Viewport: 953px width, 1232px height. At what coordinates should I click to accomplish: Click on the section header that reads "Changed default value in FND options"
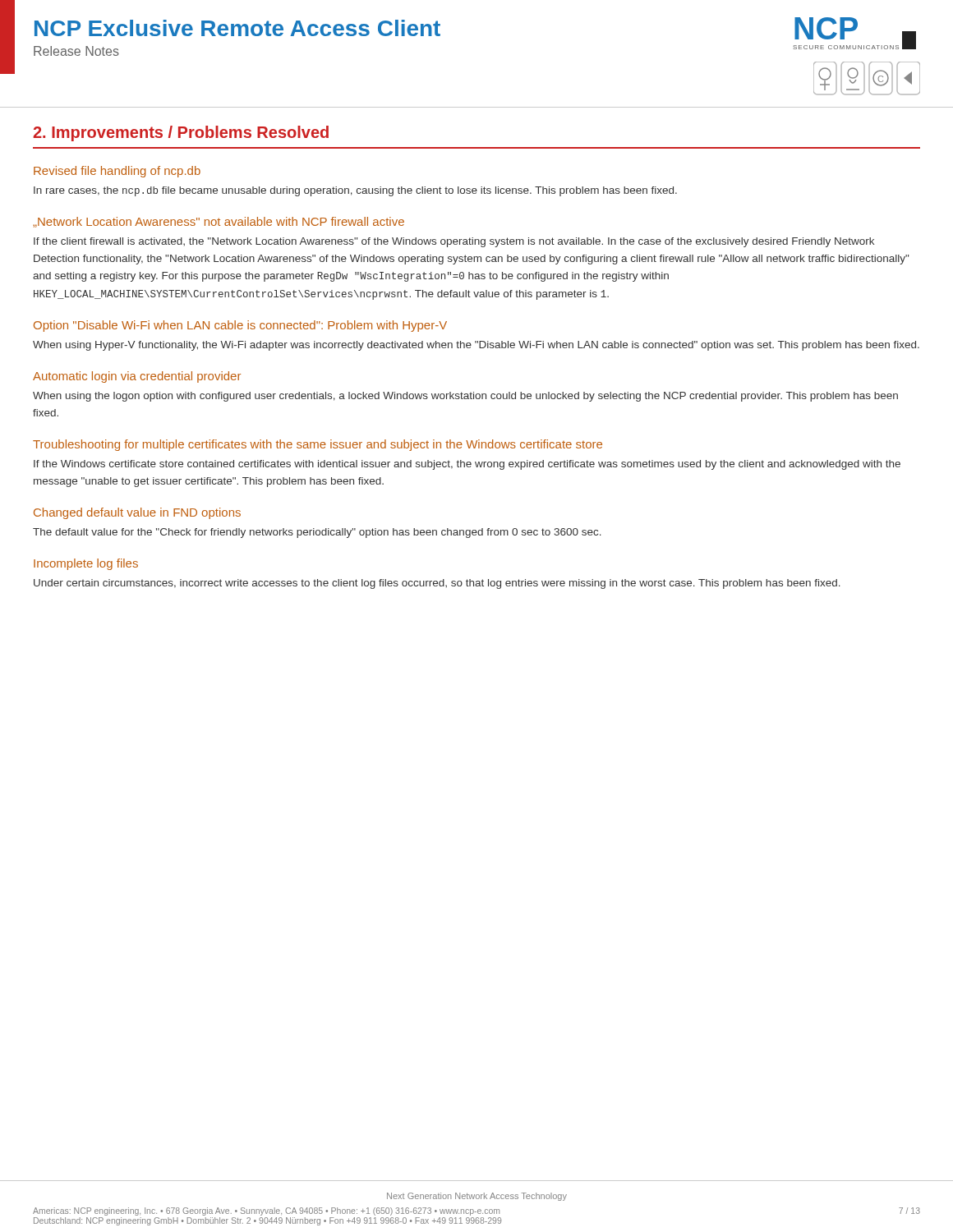137,512
